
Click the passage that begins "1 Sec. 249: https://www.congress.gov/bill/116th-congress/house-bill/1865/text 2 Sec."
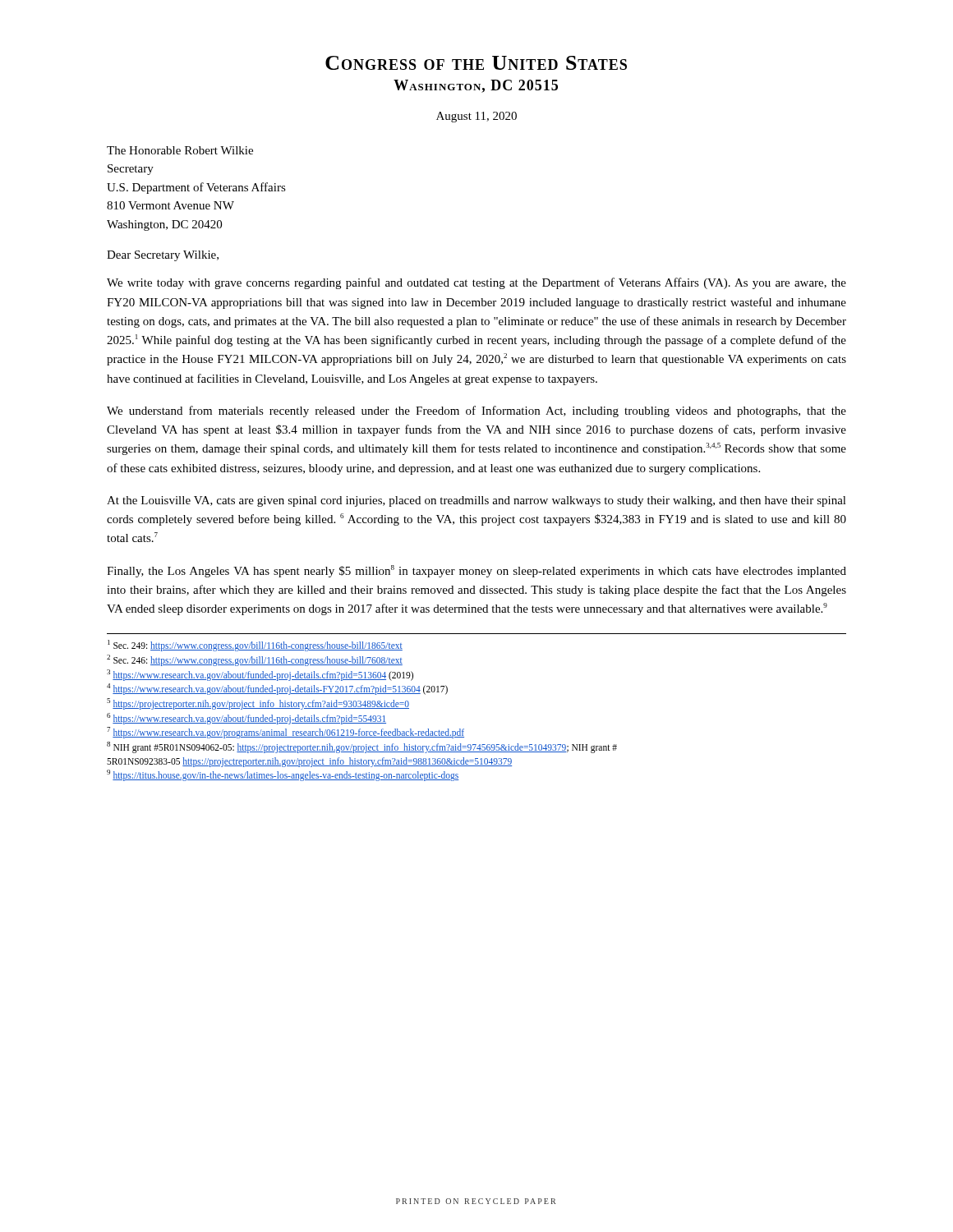click(x=255, y=646)
